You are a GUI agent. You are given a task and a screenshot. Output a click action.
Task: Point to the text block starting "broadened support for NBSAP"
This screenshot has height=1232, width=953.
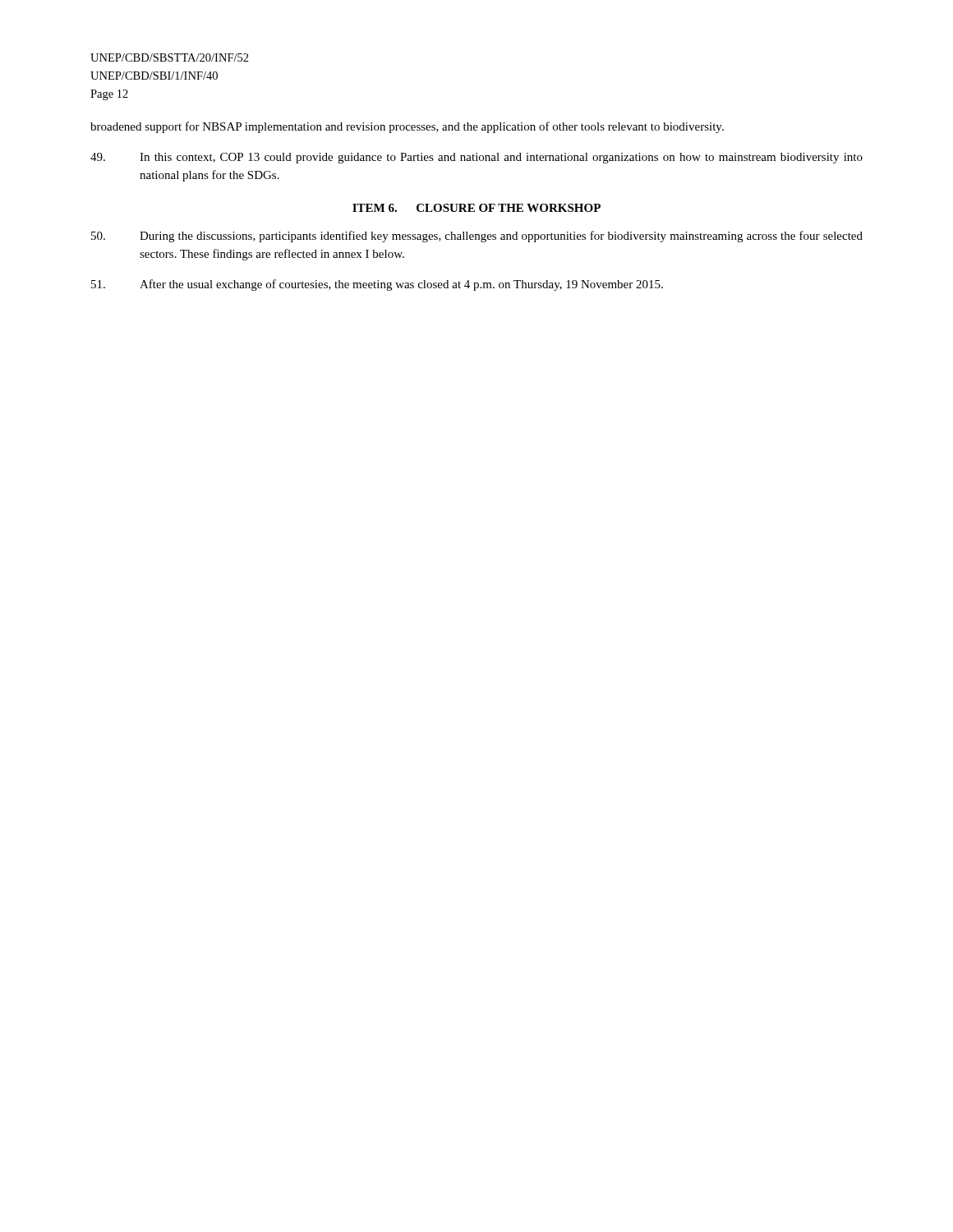(407, 127)
